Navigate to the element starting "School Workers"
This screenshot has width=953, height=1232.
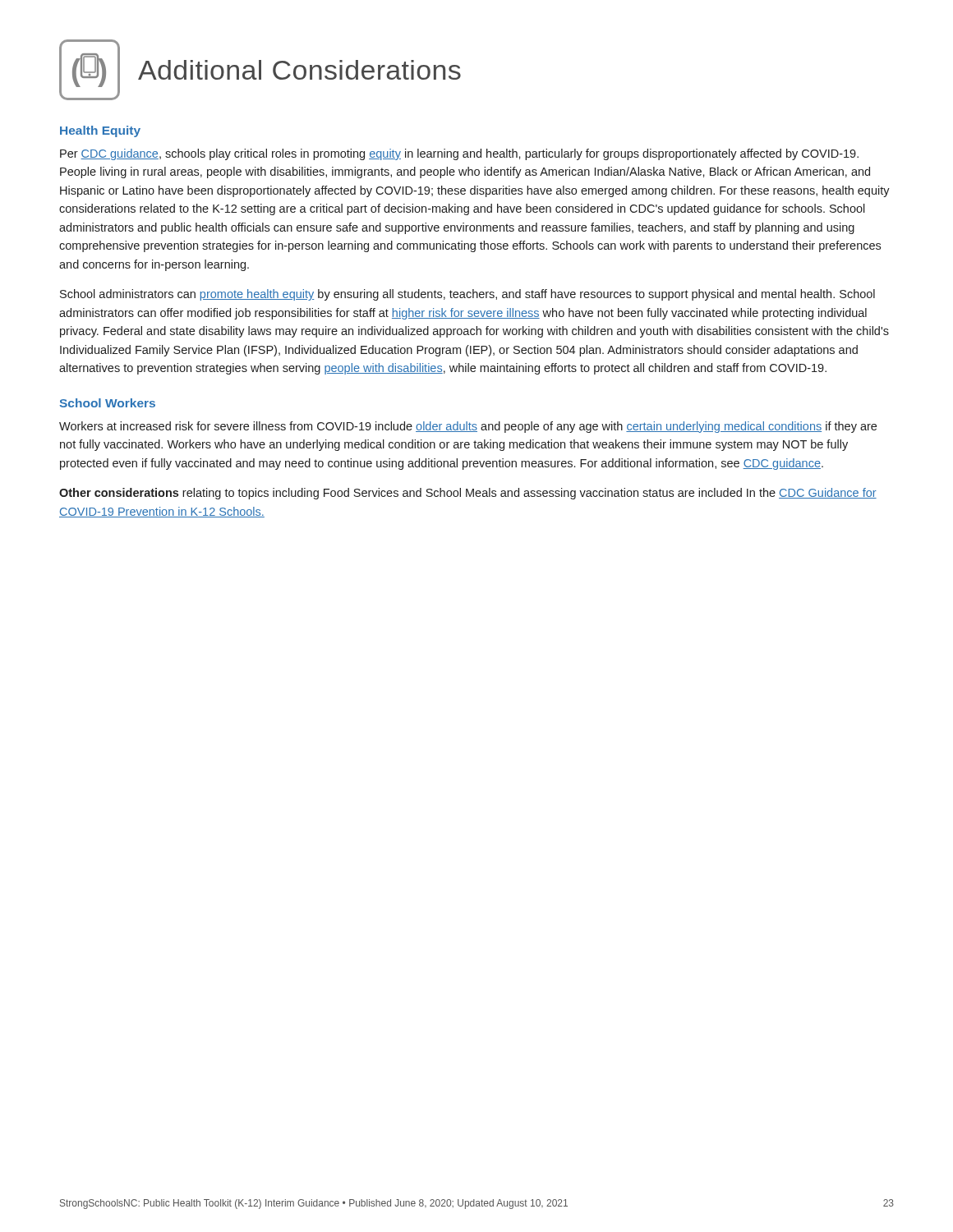click(108, 403)
